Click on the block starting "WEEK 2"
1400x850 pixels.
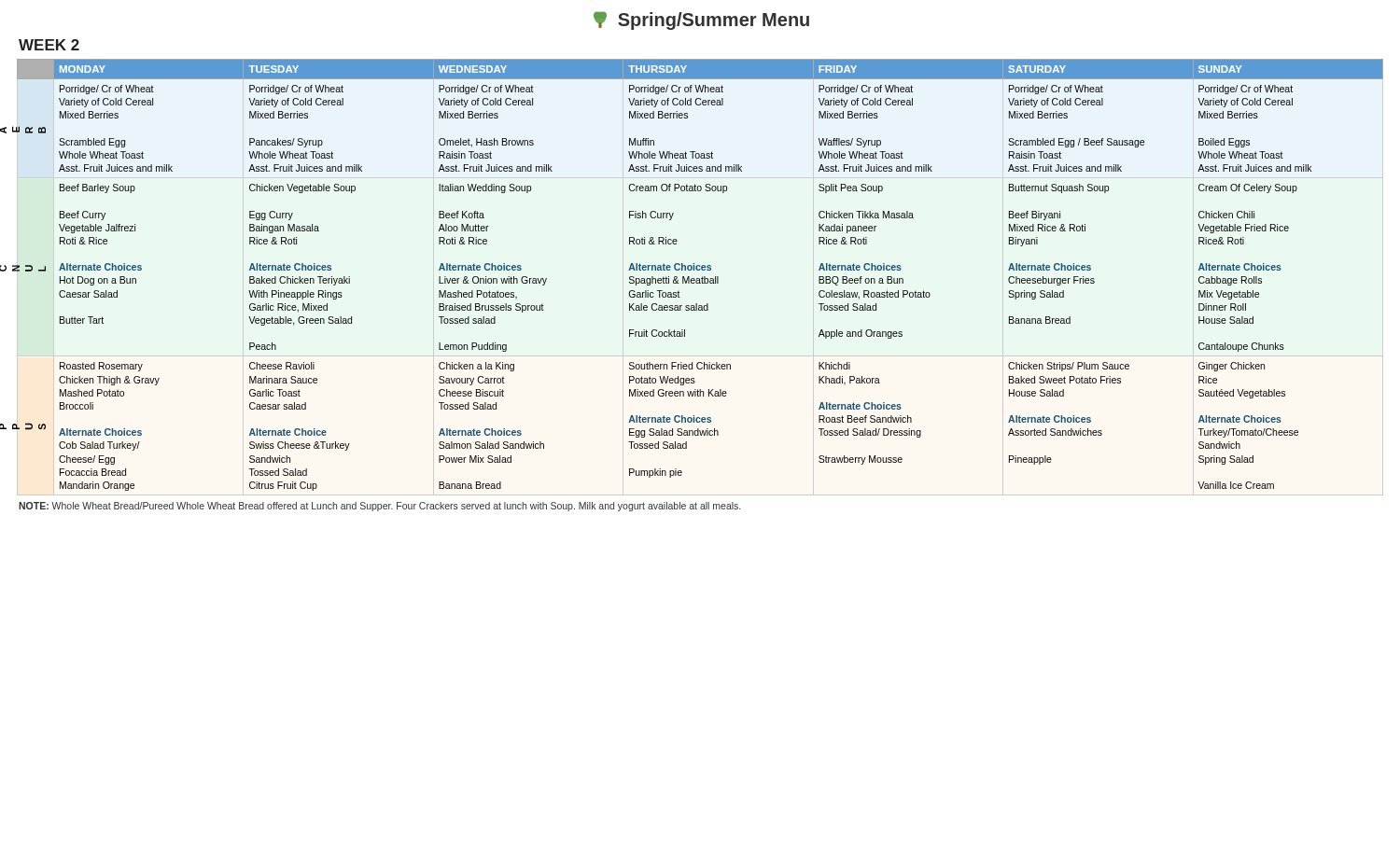49,45
